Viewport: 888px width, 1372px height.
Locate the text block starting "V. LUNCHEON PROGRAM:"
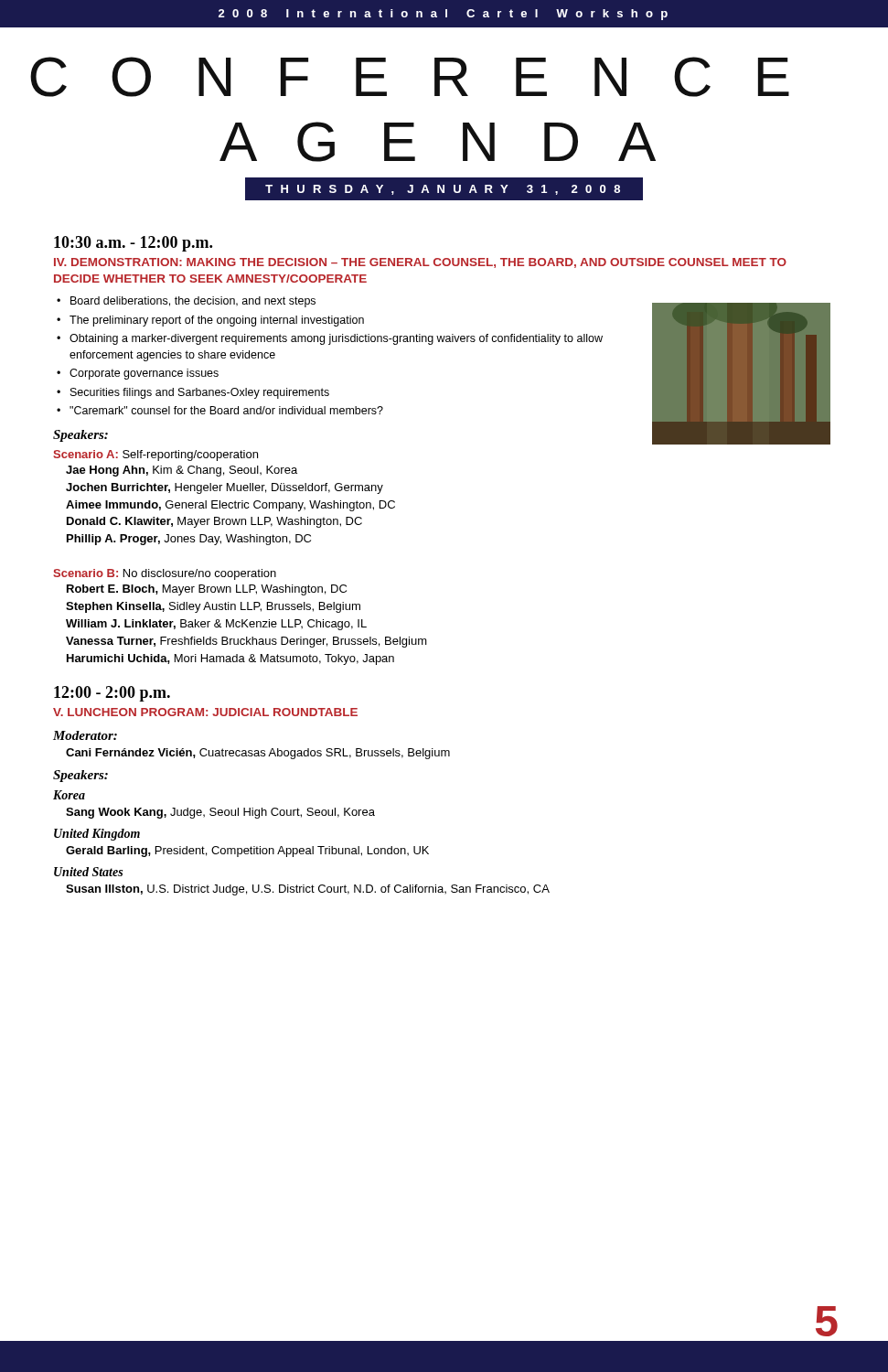pos(206,712)
